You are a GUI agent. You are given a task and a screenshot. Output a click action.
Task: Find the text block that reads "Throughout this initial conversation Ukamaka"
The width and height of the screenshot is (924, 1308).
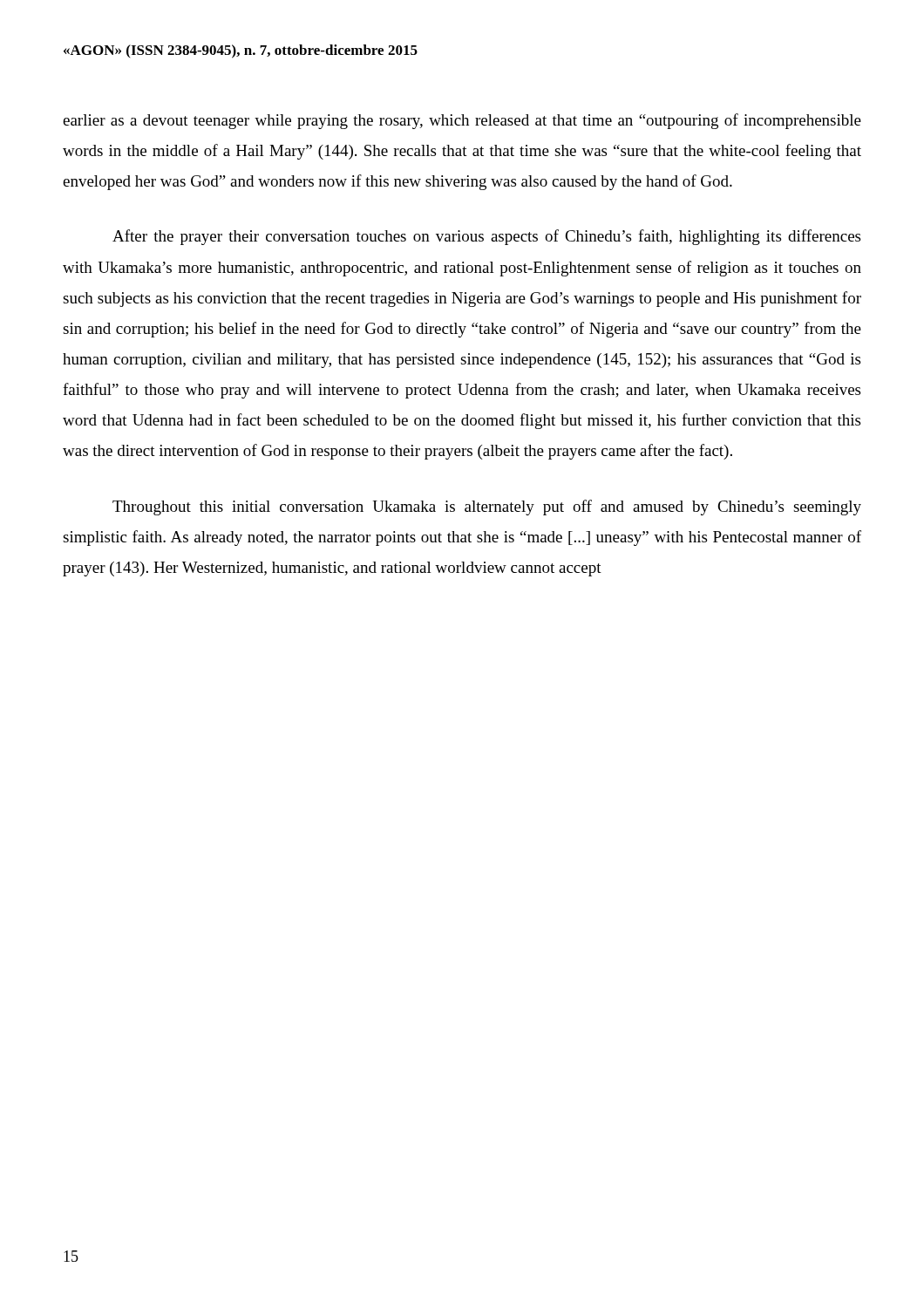click(x=462, y=536)
